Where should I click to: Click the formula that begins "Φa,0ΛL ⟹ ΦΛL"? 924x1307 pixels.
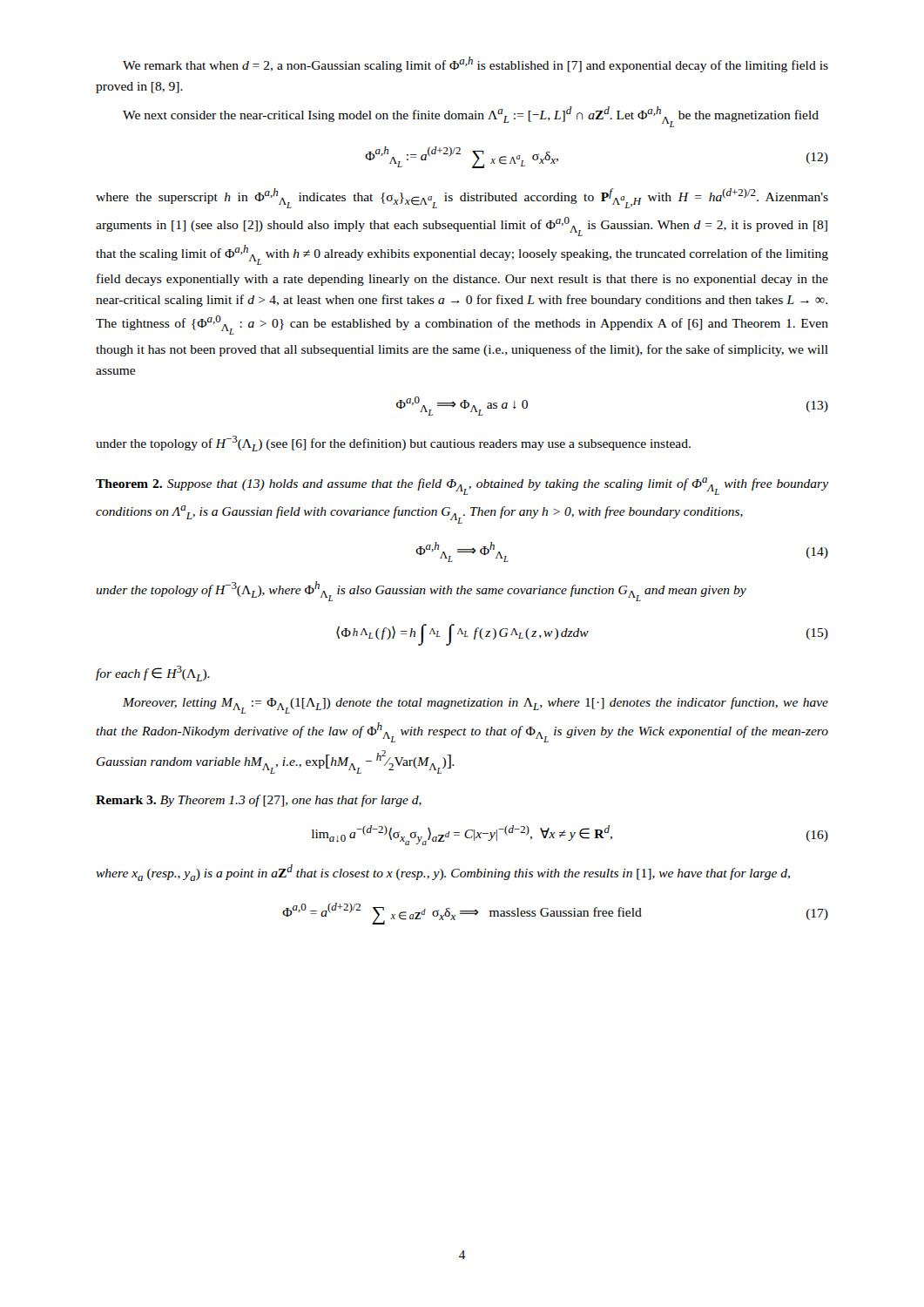pyautogui.click(x=462, y=405)
